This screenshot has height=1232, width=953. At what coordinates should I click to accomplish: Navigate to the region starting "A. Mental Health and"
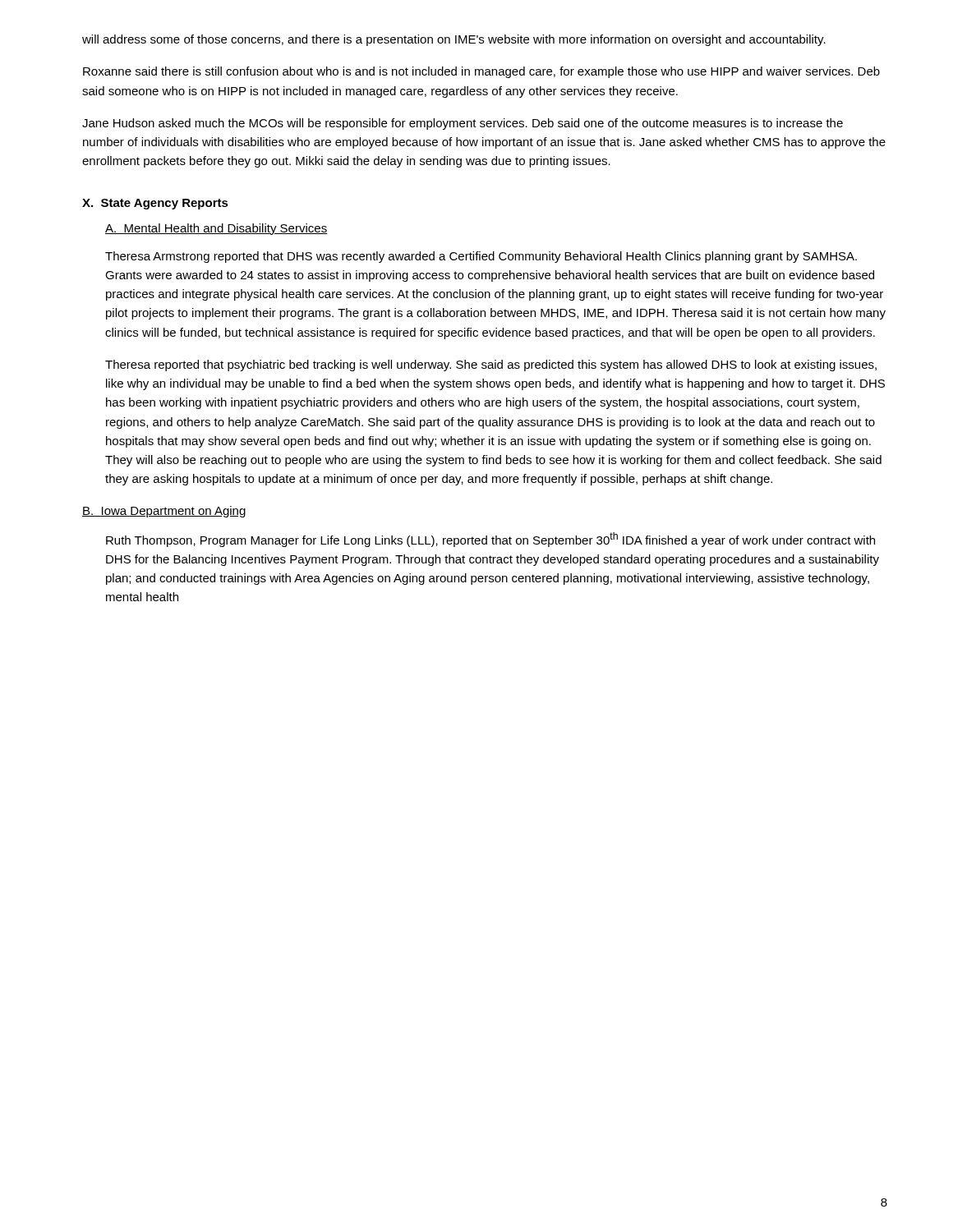216,227
